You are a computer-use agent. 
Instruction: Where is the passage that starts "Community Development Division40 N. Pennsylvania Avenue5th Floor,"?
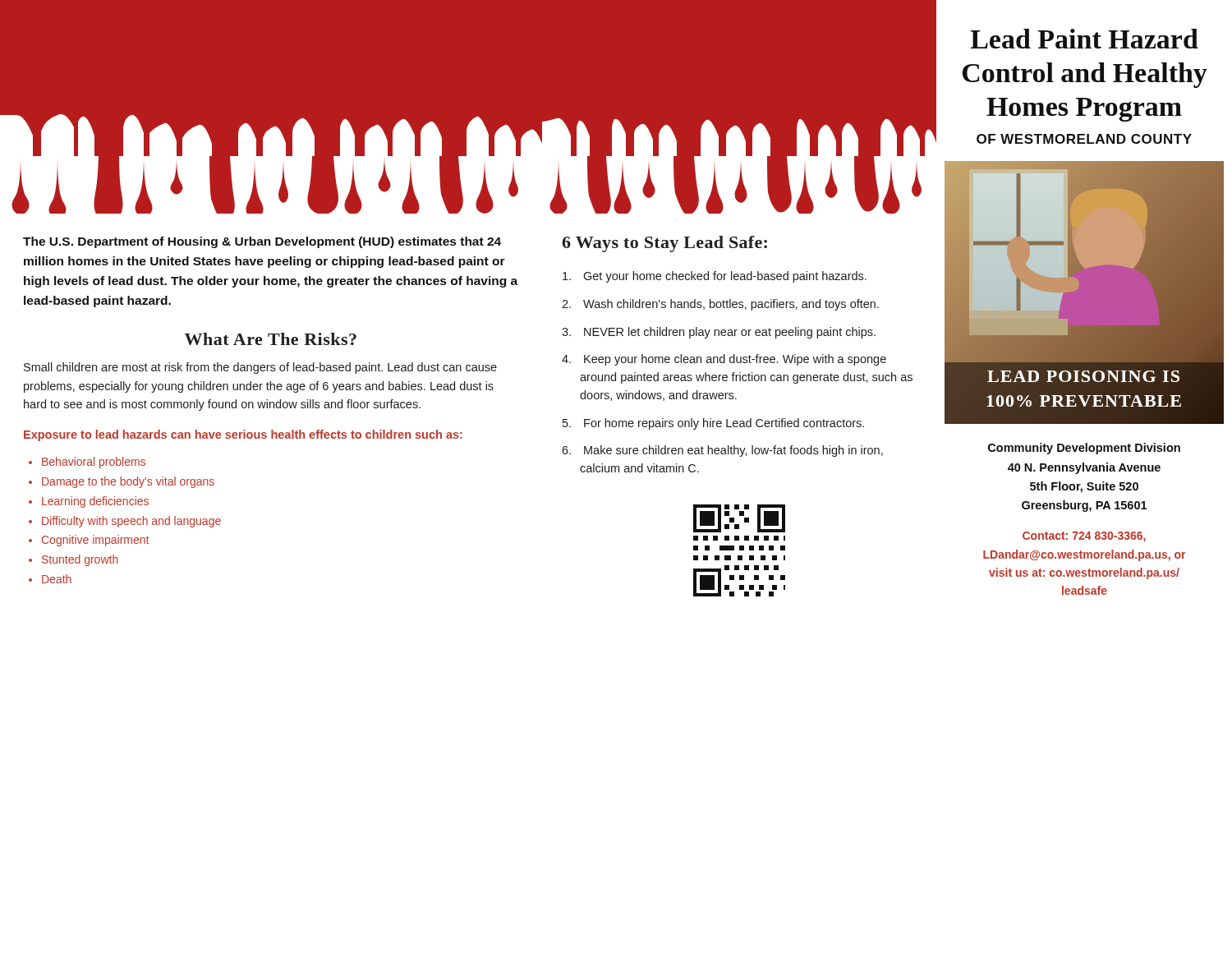click(1084, 477)
